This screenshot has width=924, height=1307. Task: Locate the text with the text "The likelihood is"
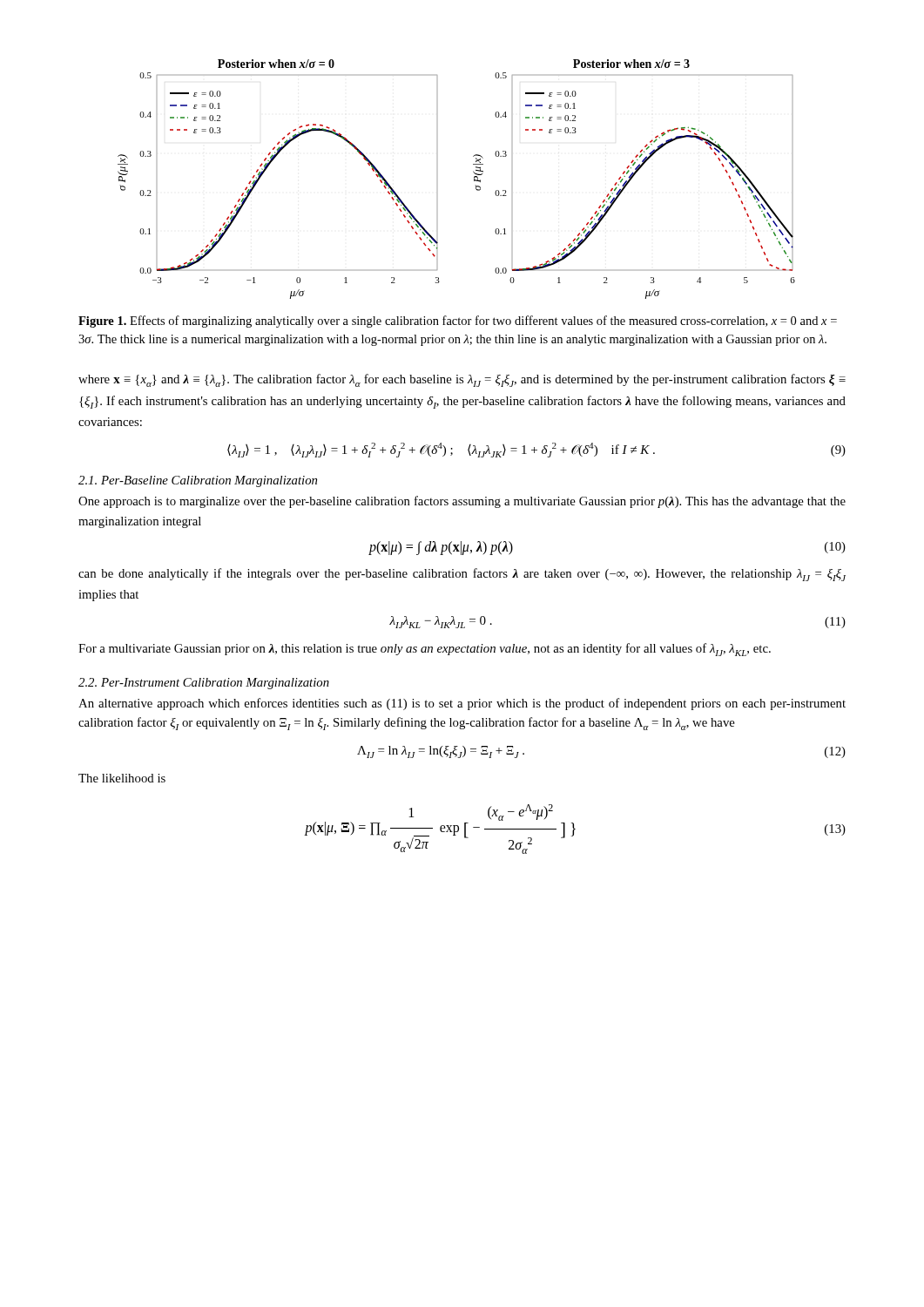click(122, 778)
